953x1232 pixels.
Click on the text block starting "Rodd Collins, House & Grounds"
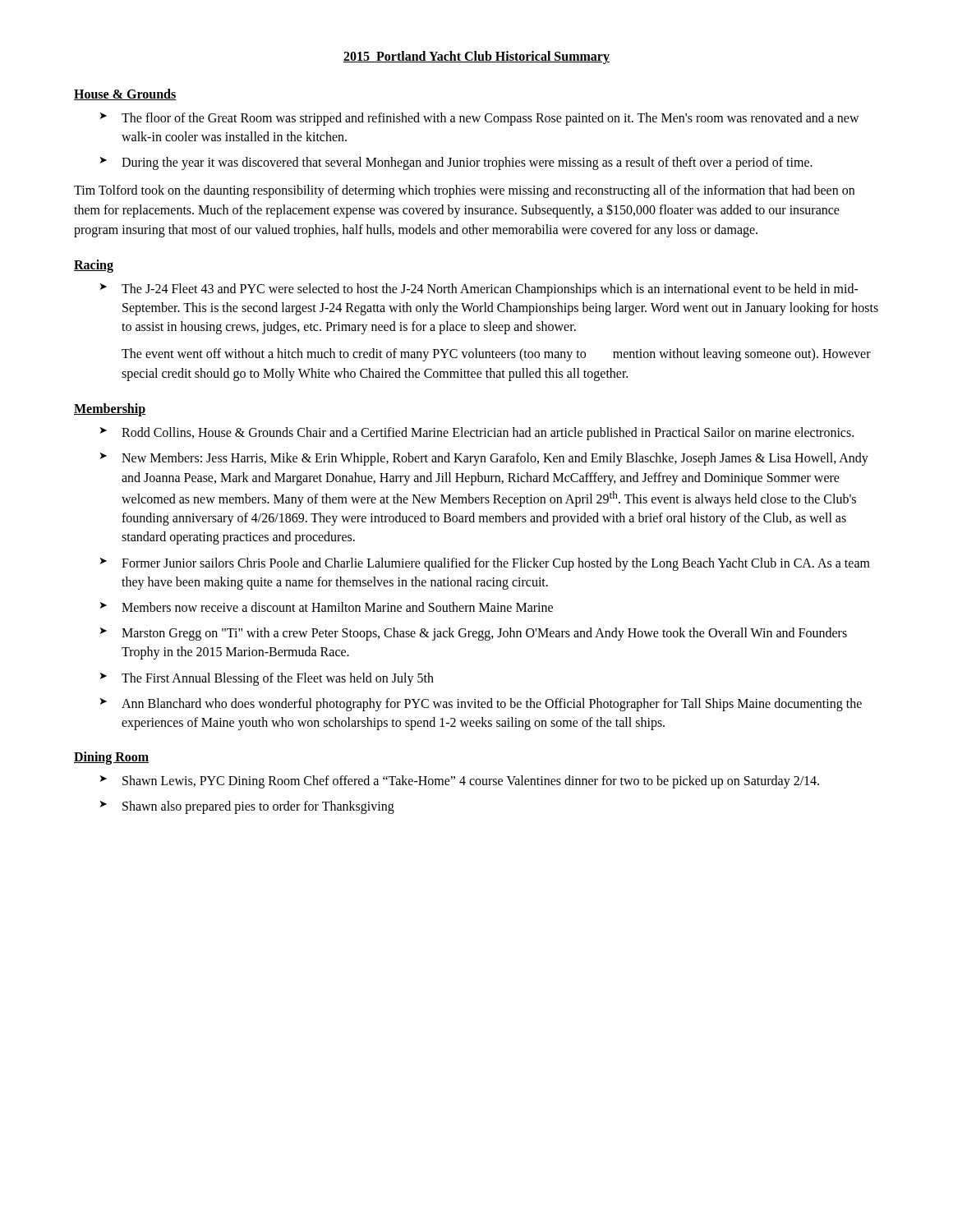pyautogui.click(x=488, y=433)
